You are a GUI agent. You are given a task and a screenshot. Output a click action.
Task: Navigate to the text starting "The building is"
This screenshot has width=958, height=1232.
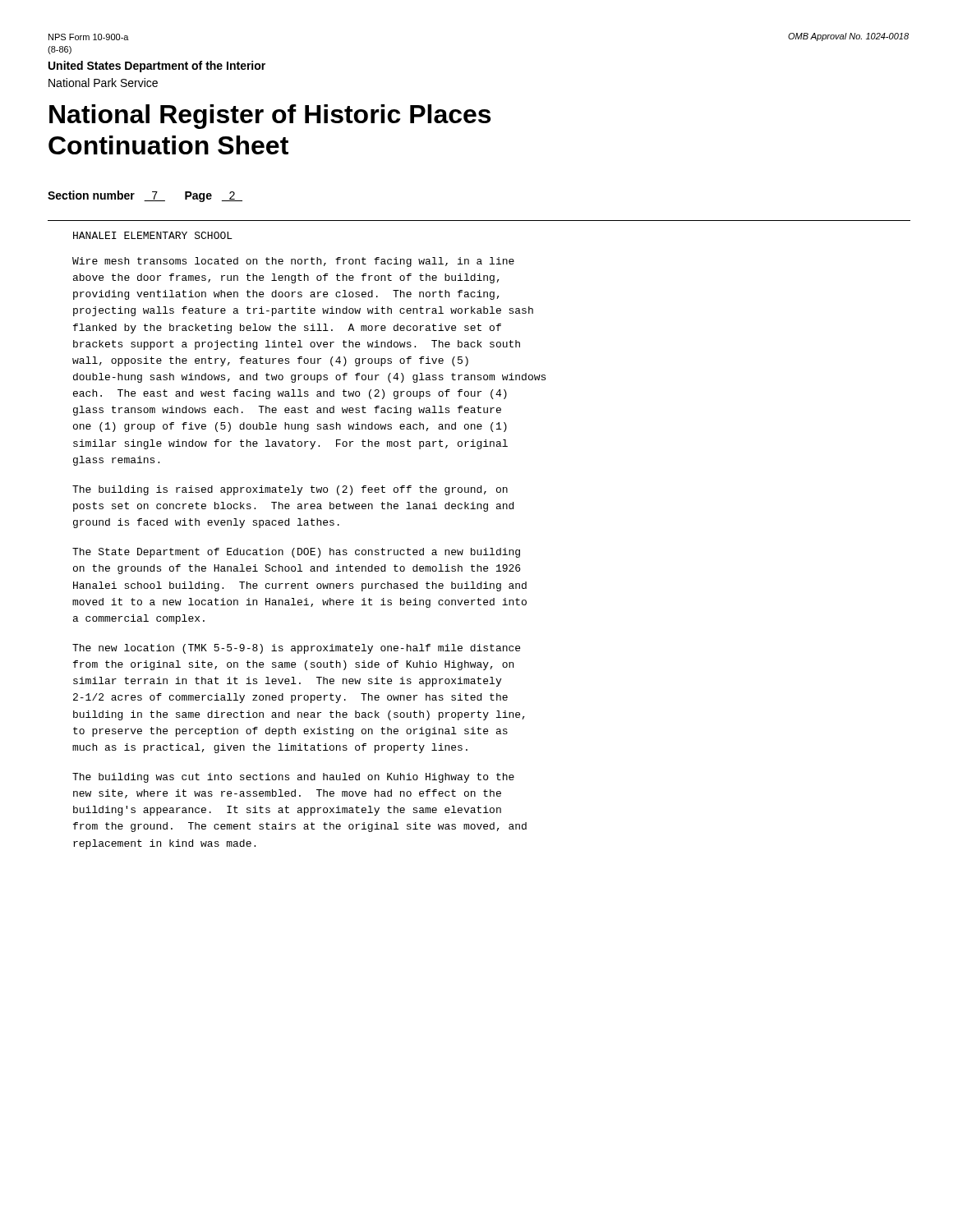pyautogui.click(x=293, y=506)
